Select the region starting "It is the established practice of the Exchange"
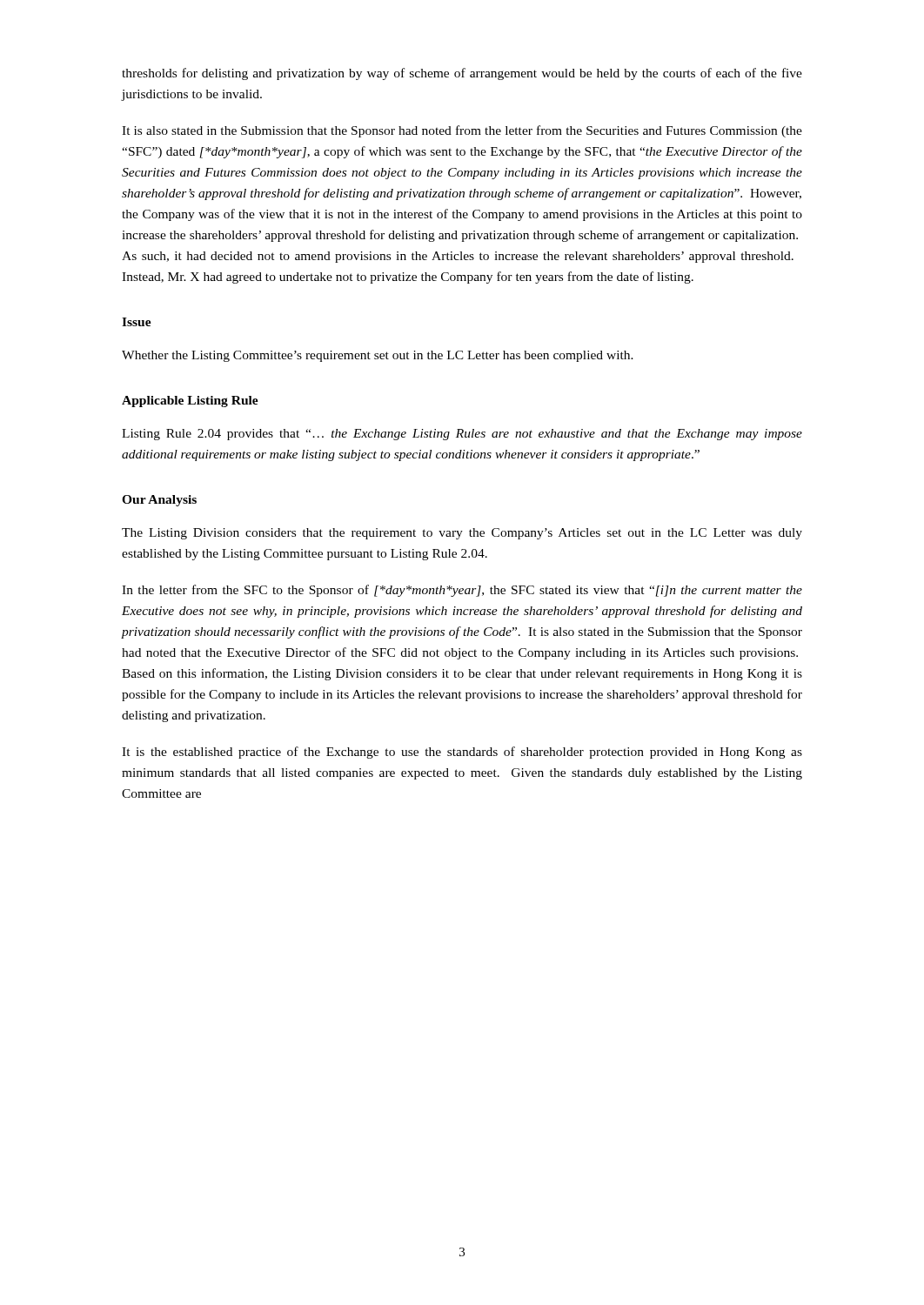The image size is (924, 1305). 462,772
